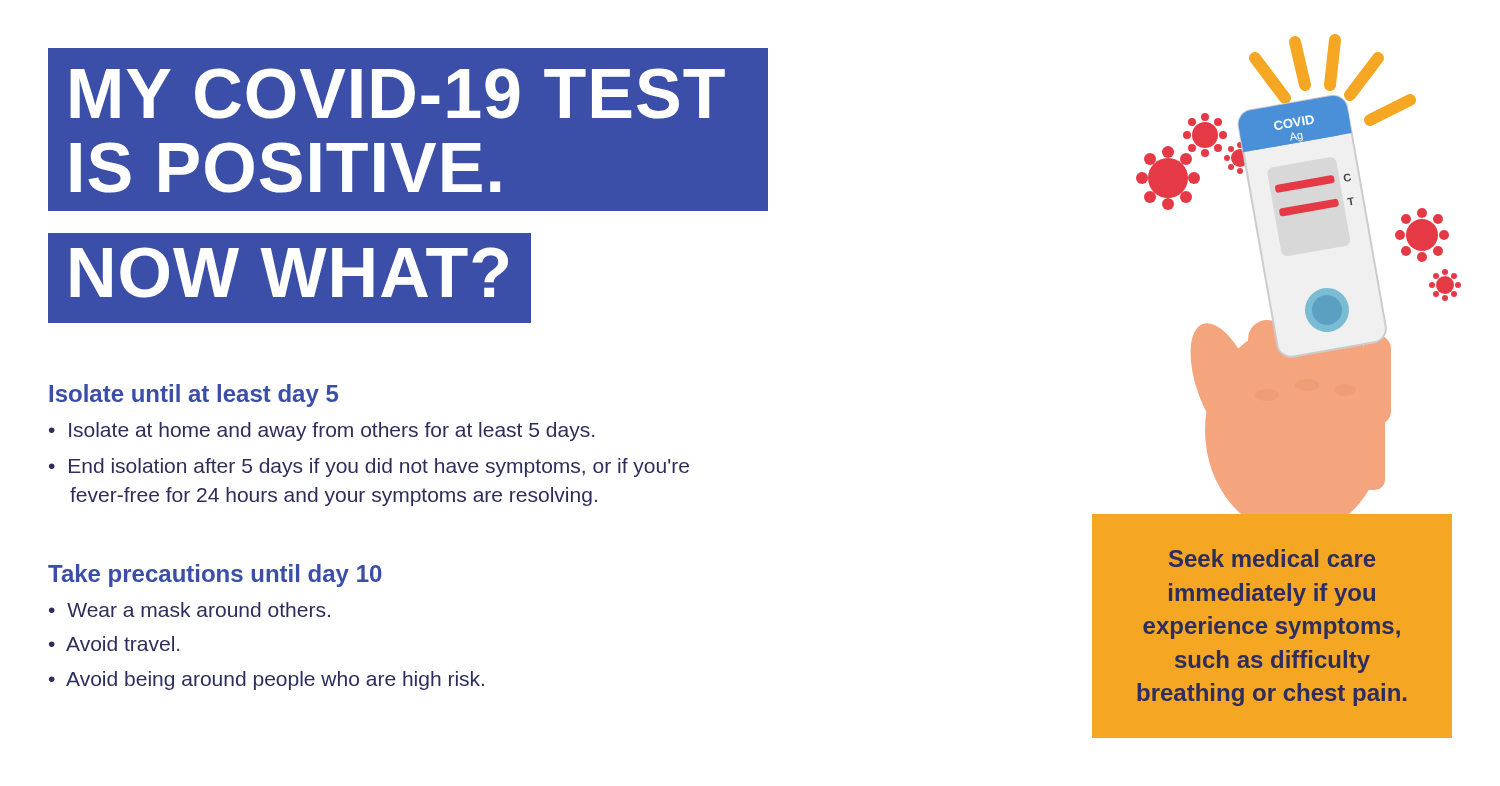
Task: Click on the text block starting "• Avoid travel."
Action: click(x=115, y=644)
